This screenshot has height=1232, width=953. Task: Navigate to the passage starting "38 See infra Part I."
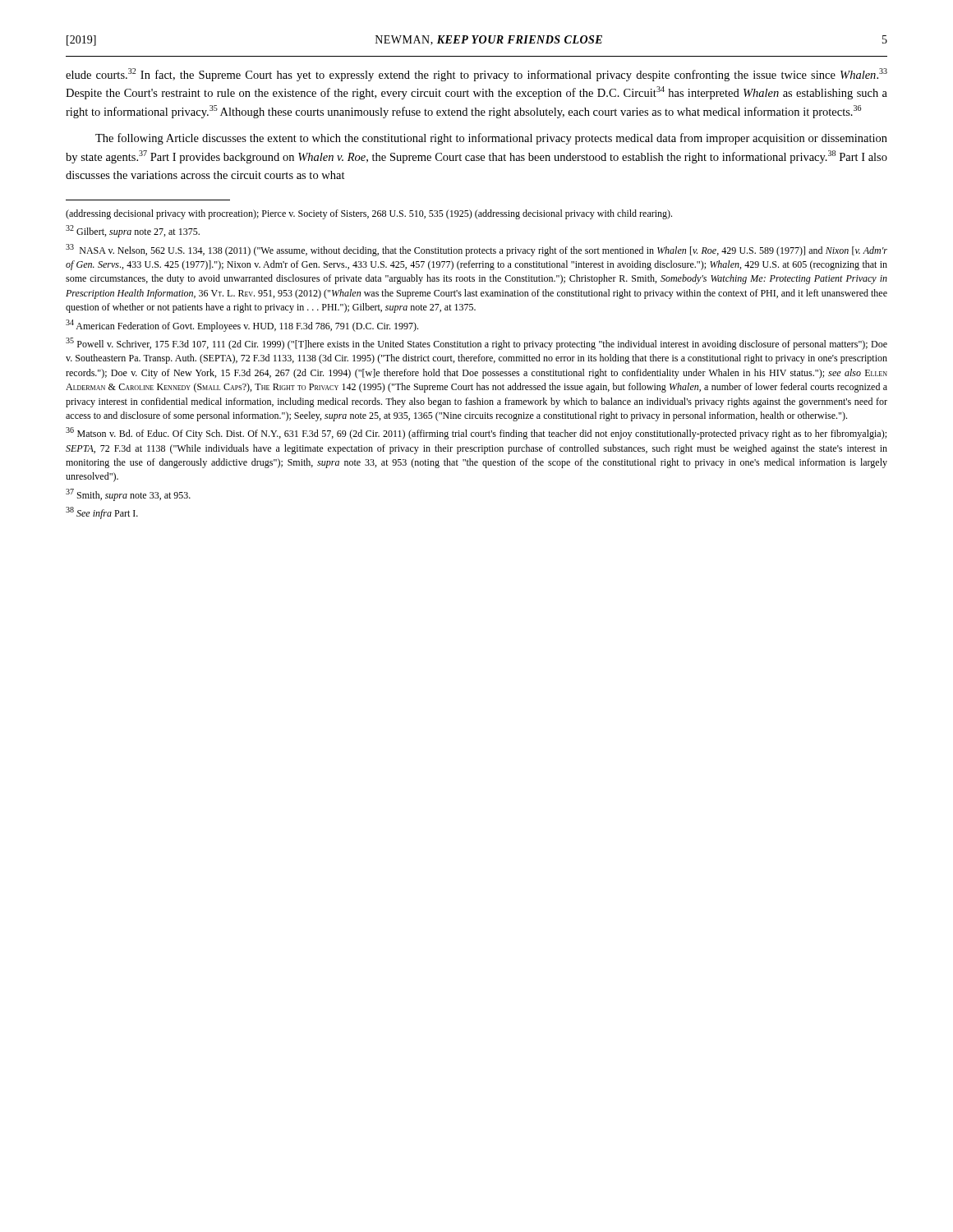[x=102, y=513]
